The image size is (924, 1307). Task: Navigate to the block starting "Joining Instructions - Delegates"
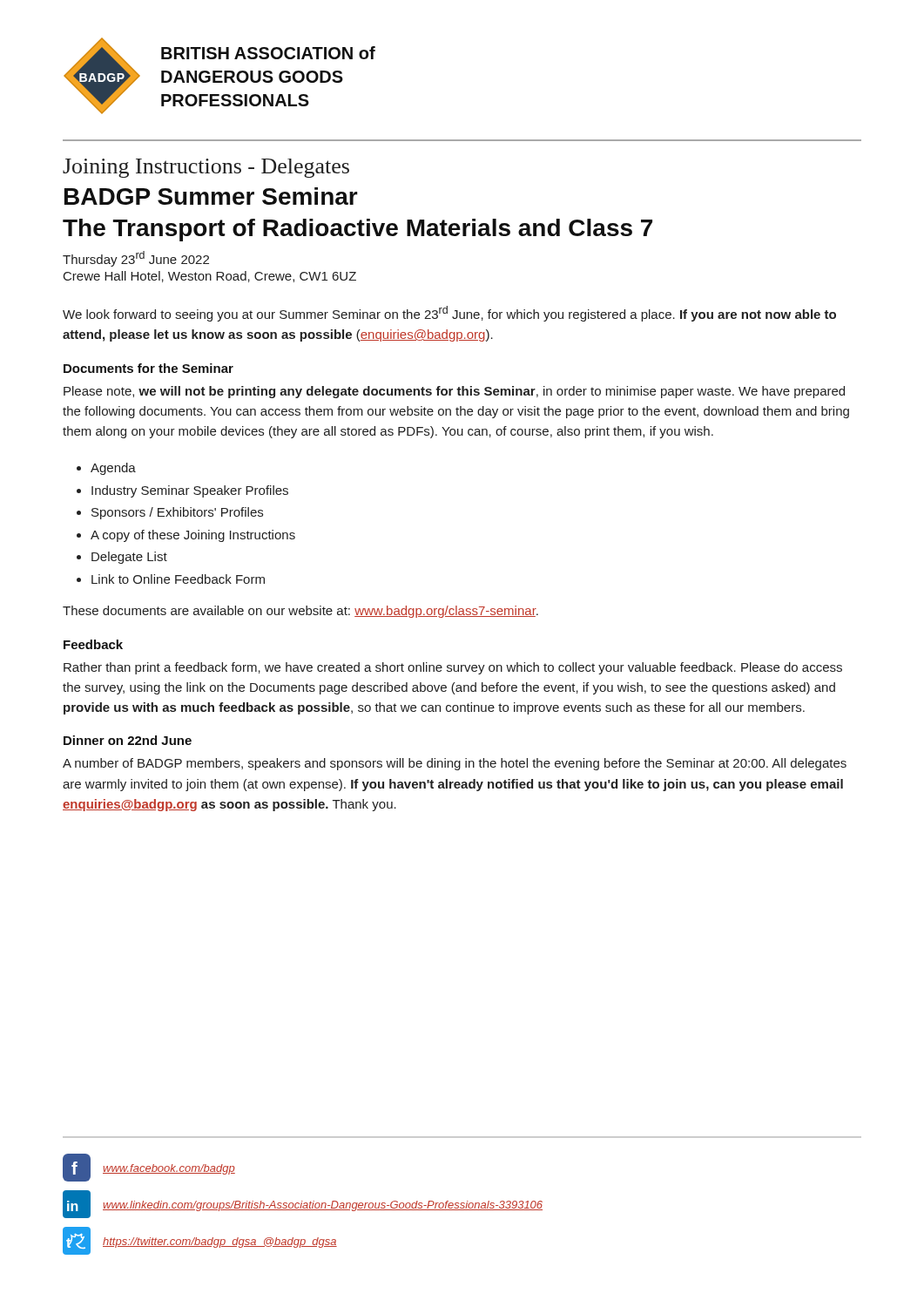(206, 166)
